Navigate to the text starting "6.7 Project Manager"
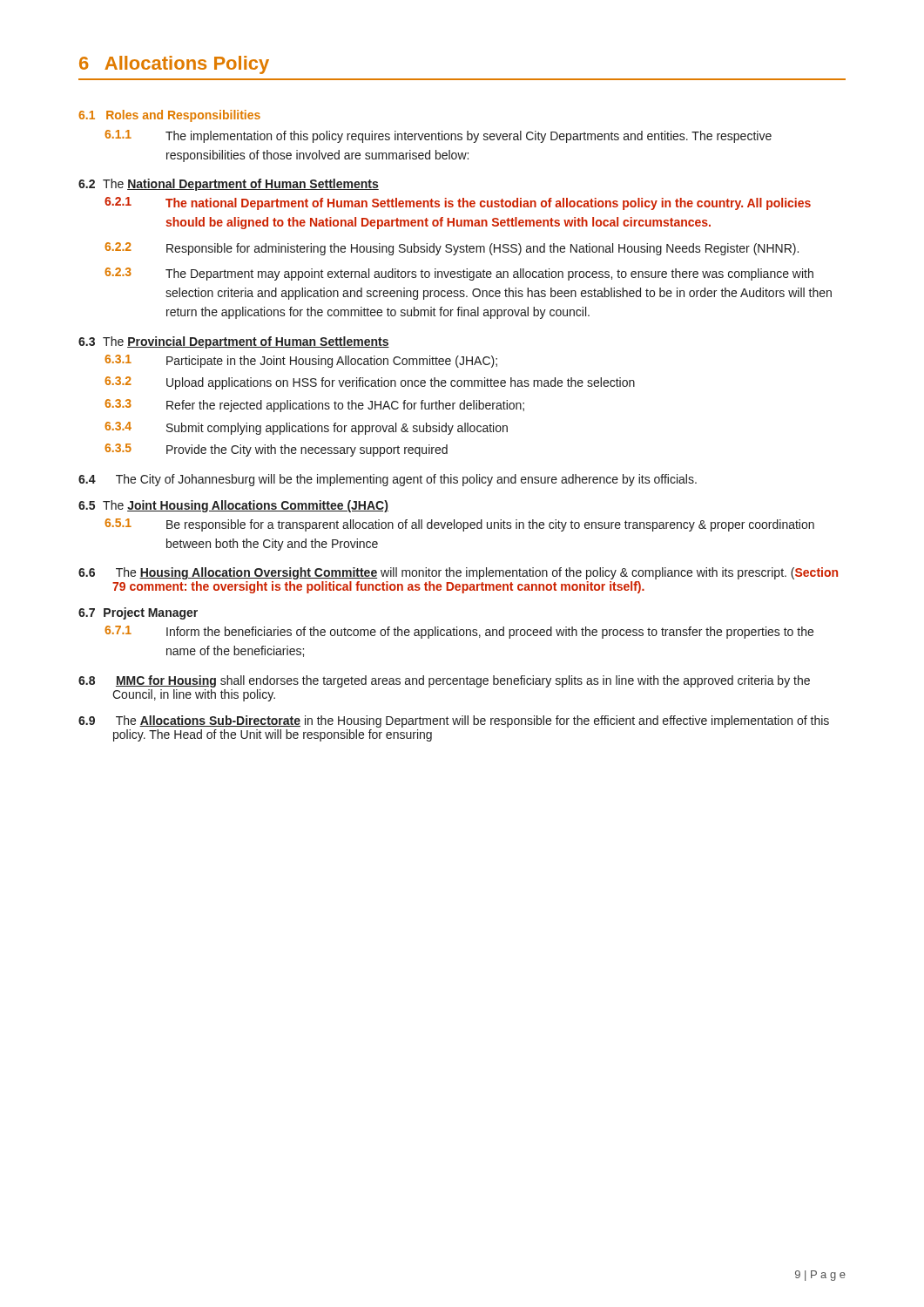Screen dimensions: 1307x924 coord(138,613)
